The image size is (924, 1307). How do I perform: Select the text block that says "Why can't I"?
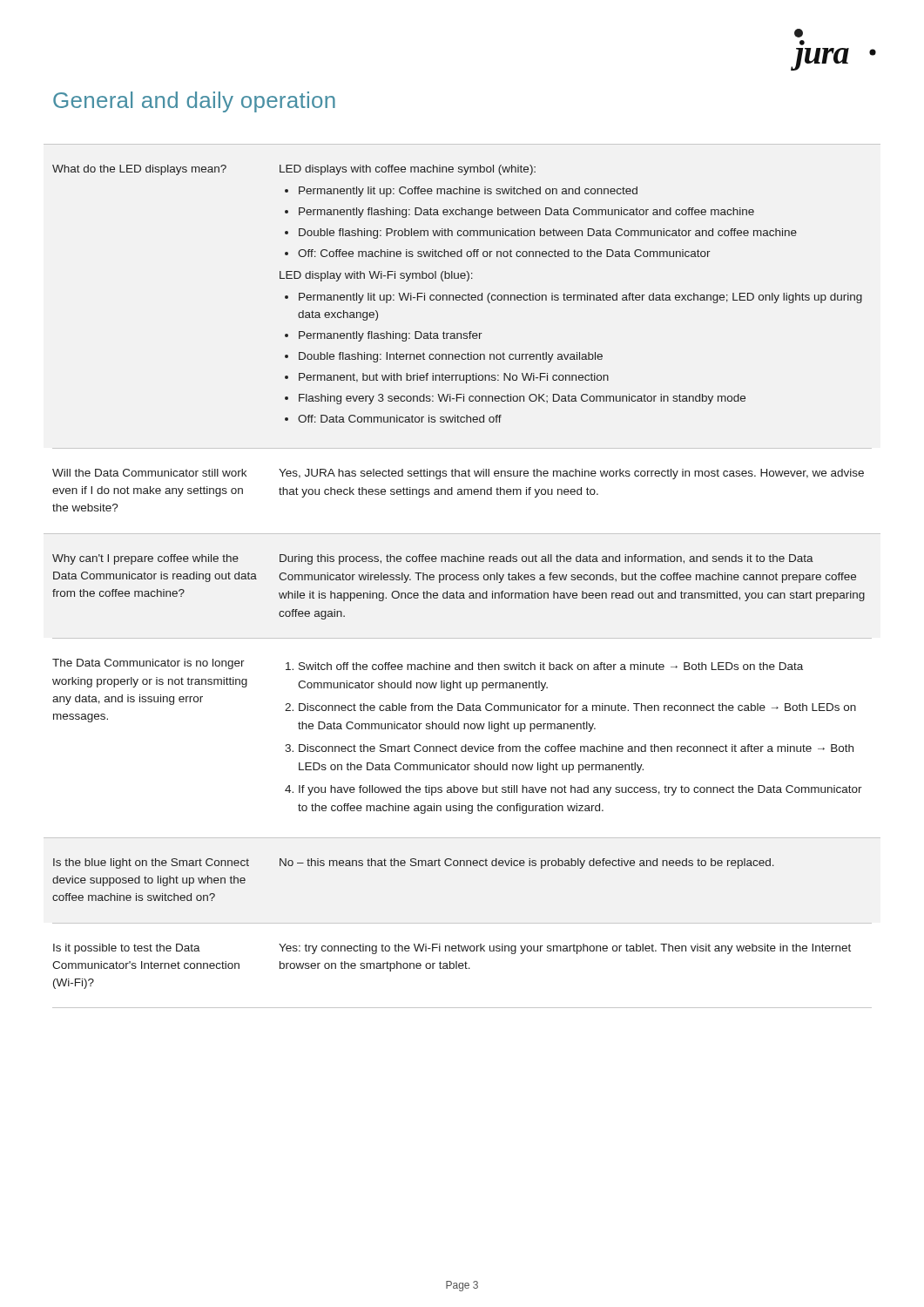(155, 575)
